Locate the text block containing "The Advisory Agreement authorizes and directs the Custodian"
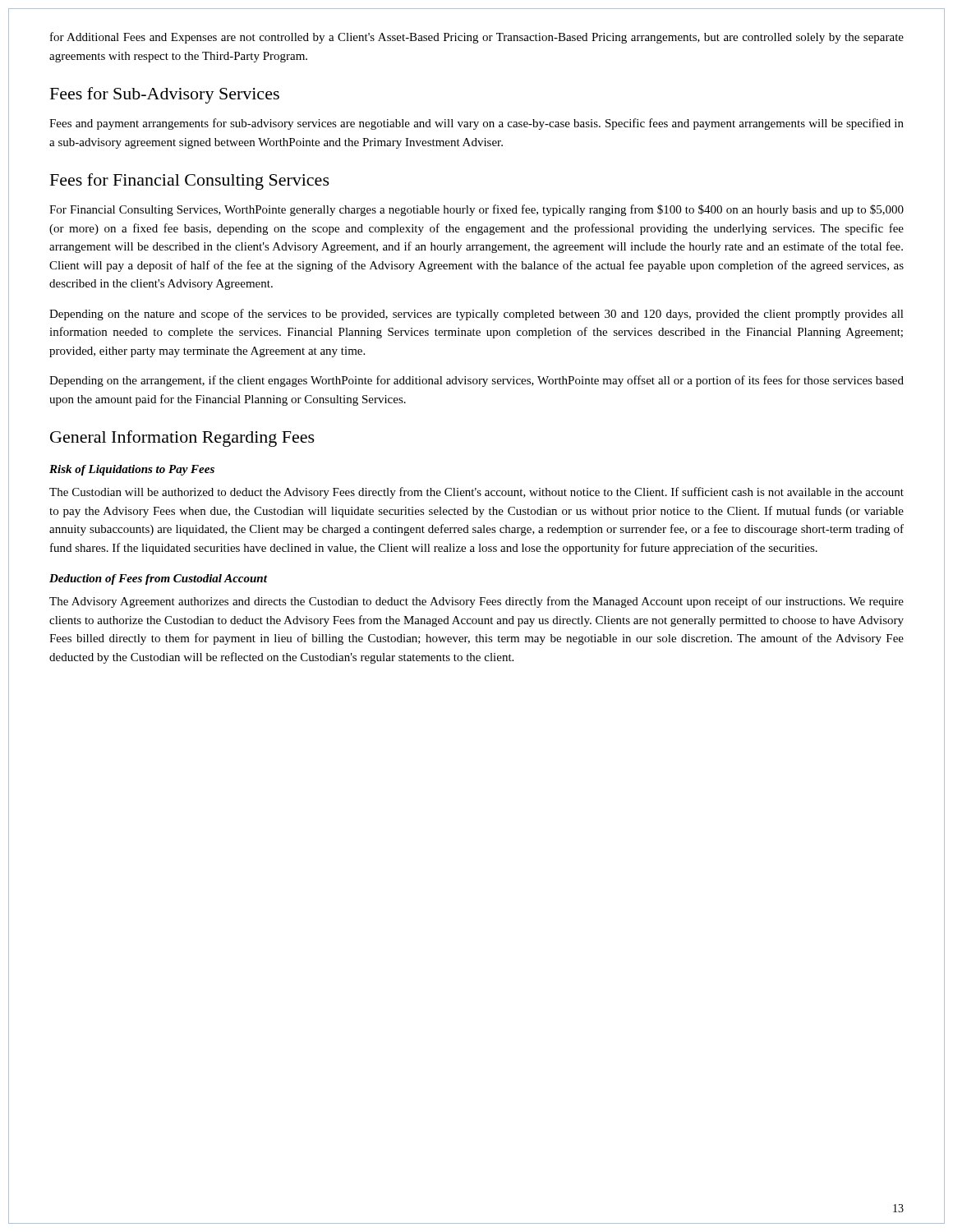Viewport: 953px width, 1232px height. click(x=476, y=629)
